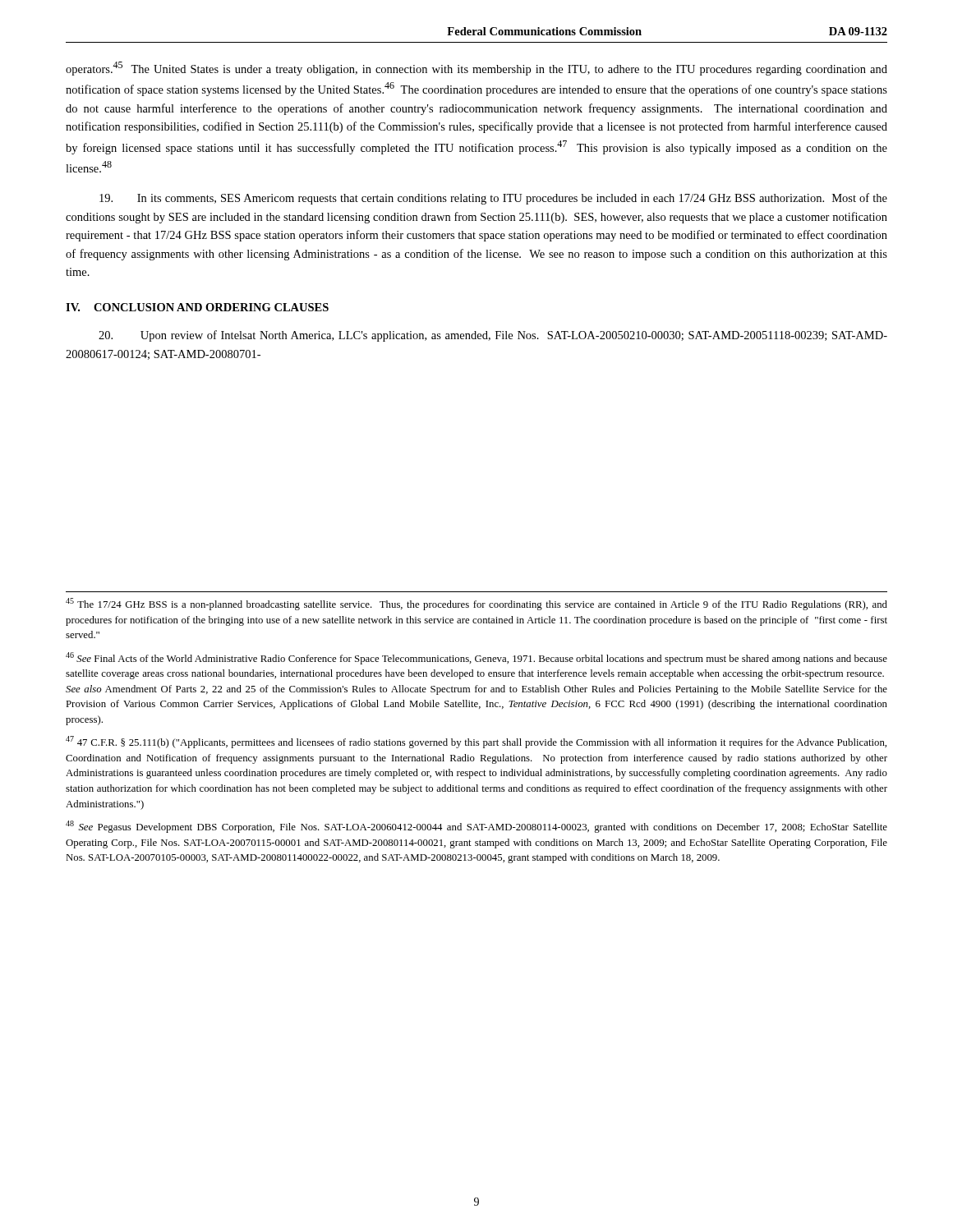Click the passage that begins "48 See Pegasus Development"
The width and height of the screenshot is (953, 1232).
coord(476,842)
